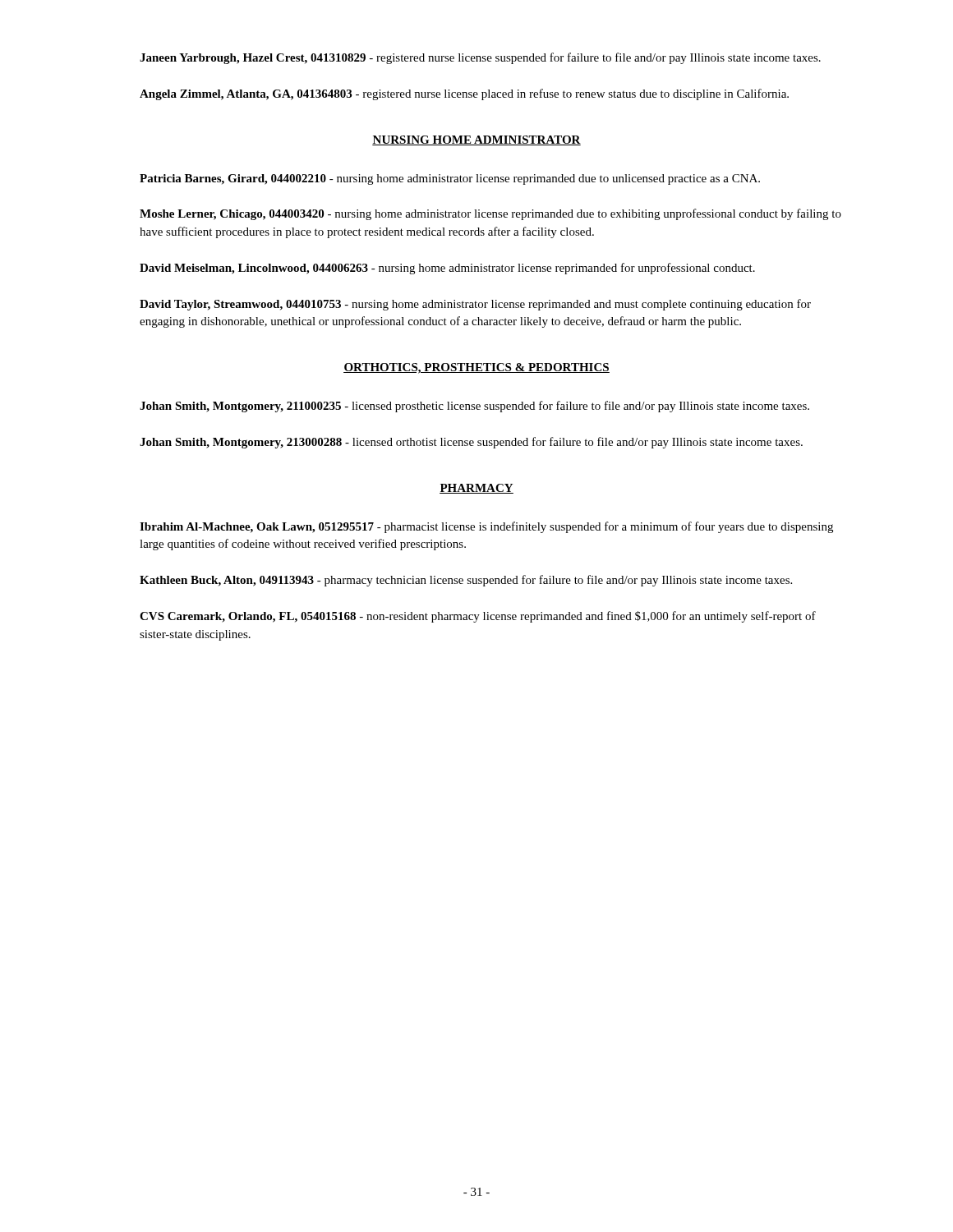Find the text block with the text "Johan Smith, Montgomery, 211000235 - licensed prosthetic license"
953x1232 pixels.
475,406
